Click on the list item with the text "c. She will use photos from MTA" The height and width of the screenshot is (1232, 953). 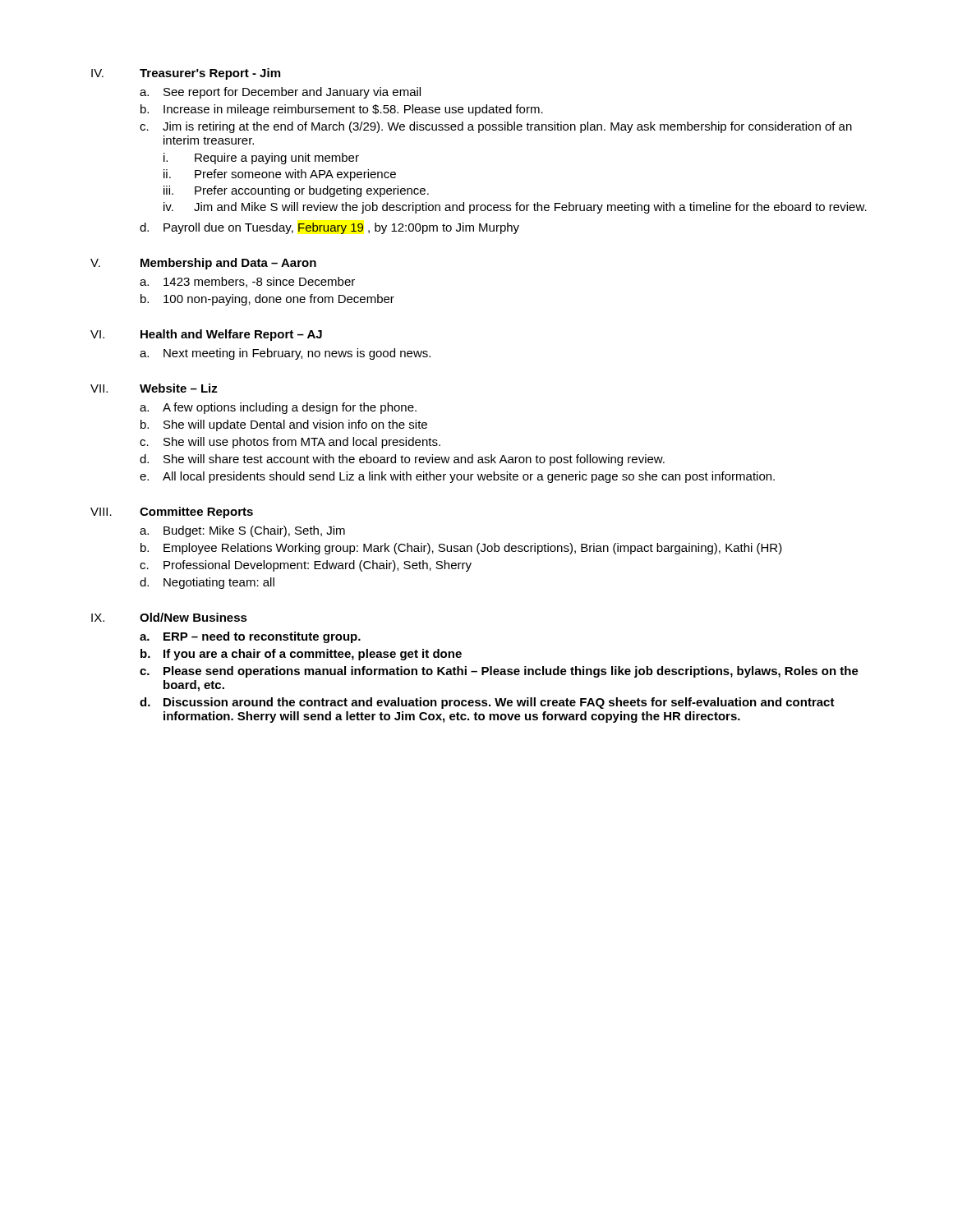point(290,443)
